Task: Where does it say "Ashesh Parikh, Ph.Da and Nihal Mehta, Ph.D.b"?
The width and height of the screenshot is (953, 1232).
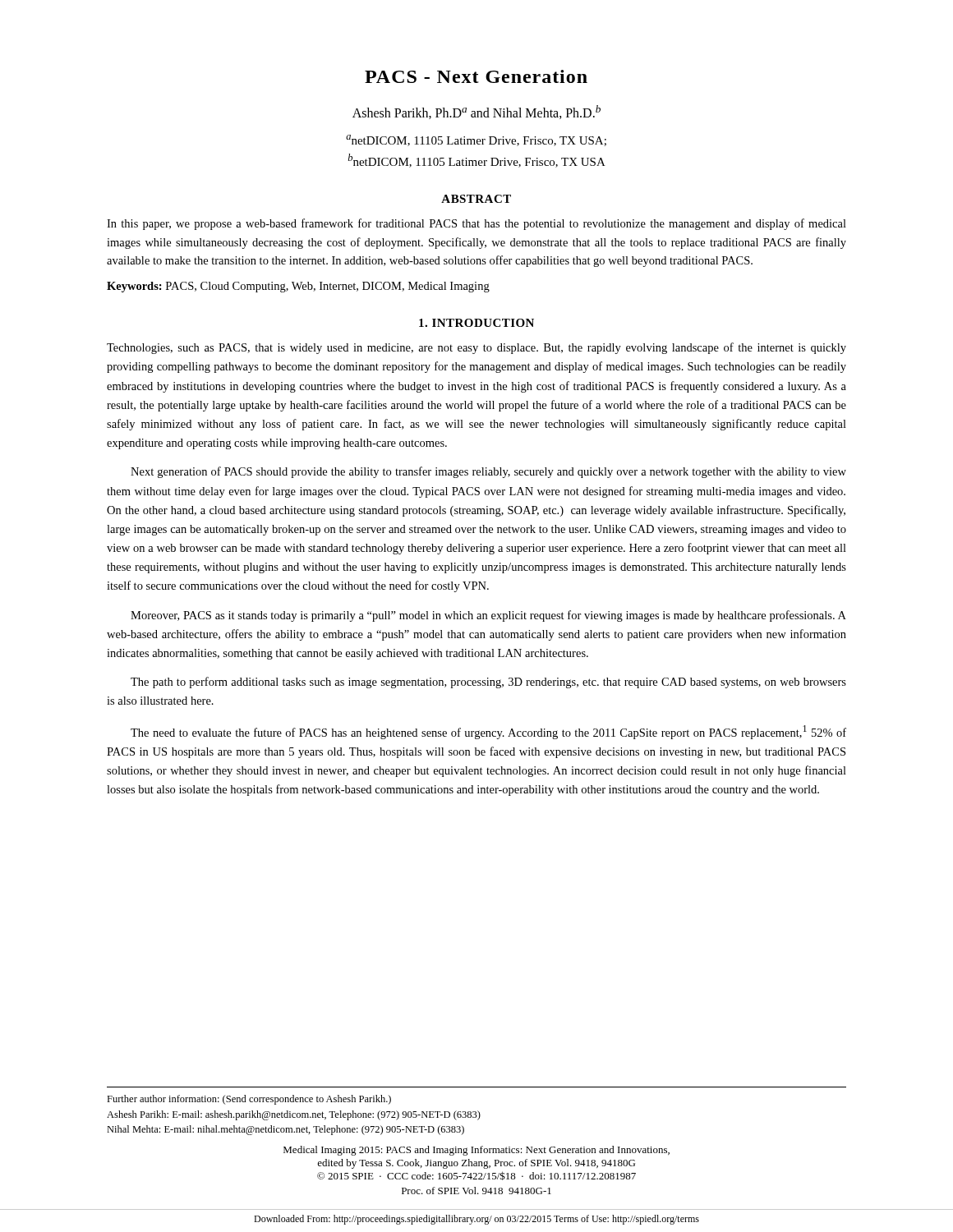Action: point(476,112)
